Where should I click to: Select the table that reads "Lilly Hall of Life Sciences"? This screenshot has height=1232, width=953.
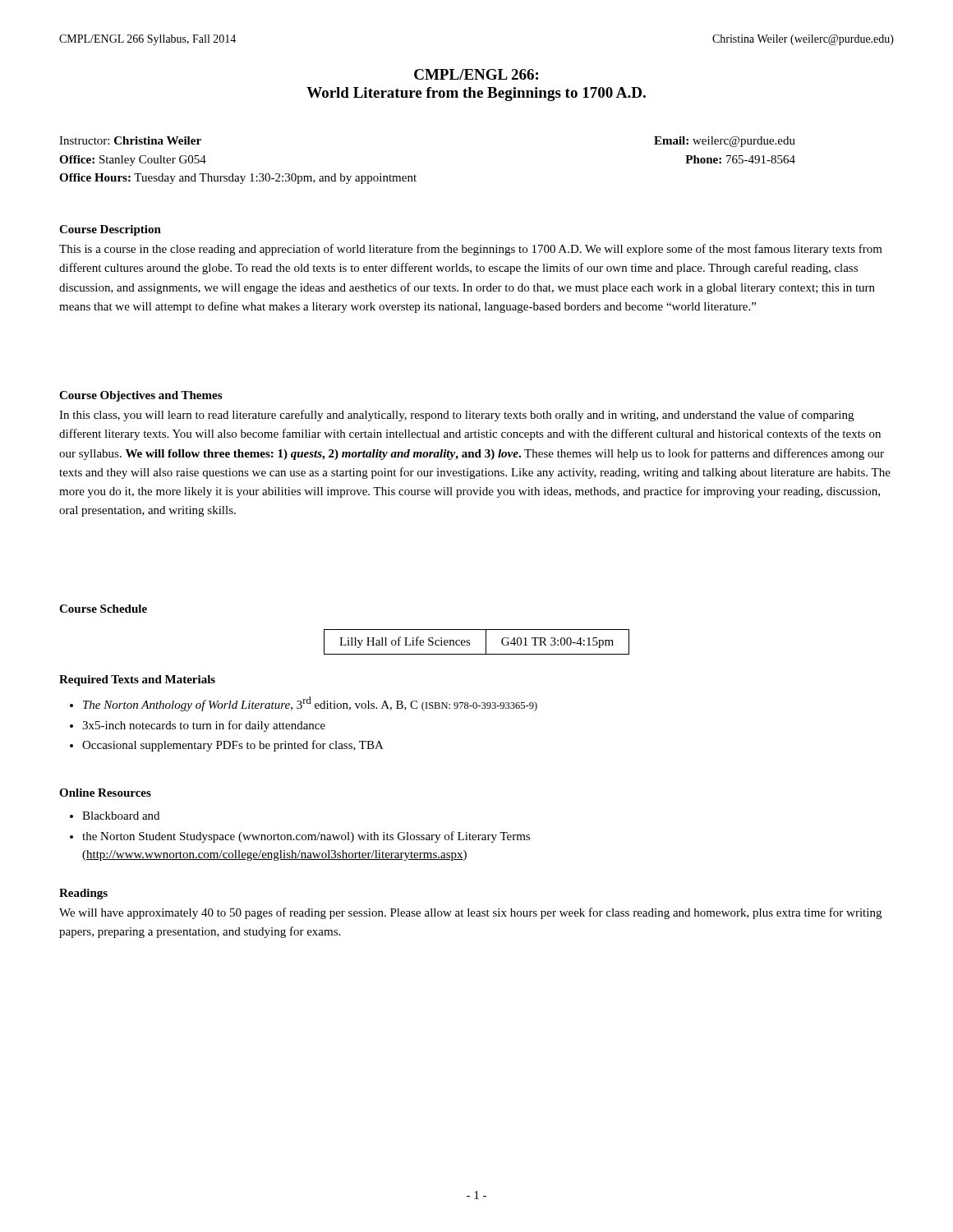click(x=476, y=640)
